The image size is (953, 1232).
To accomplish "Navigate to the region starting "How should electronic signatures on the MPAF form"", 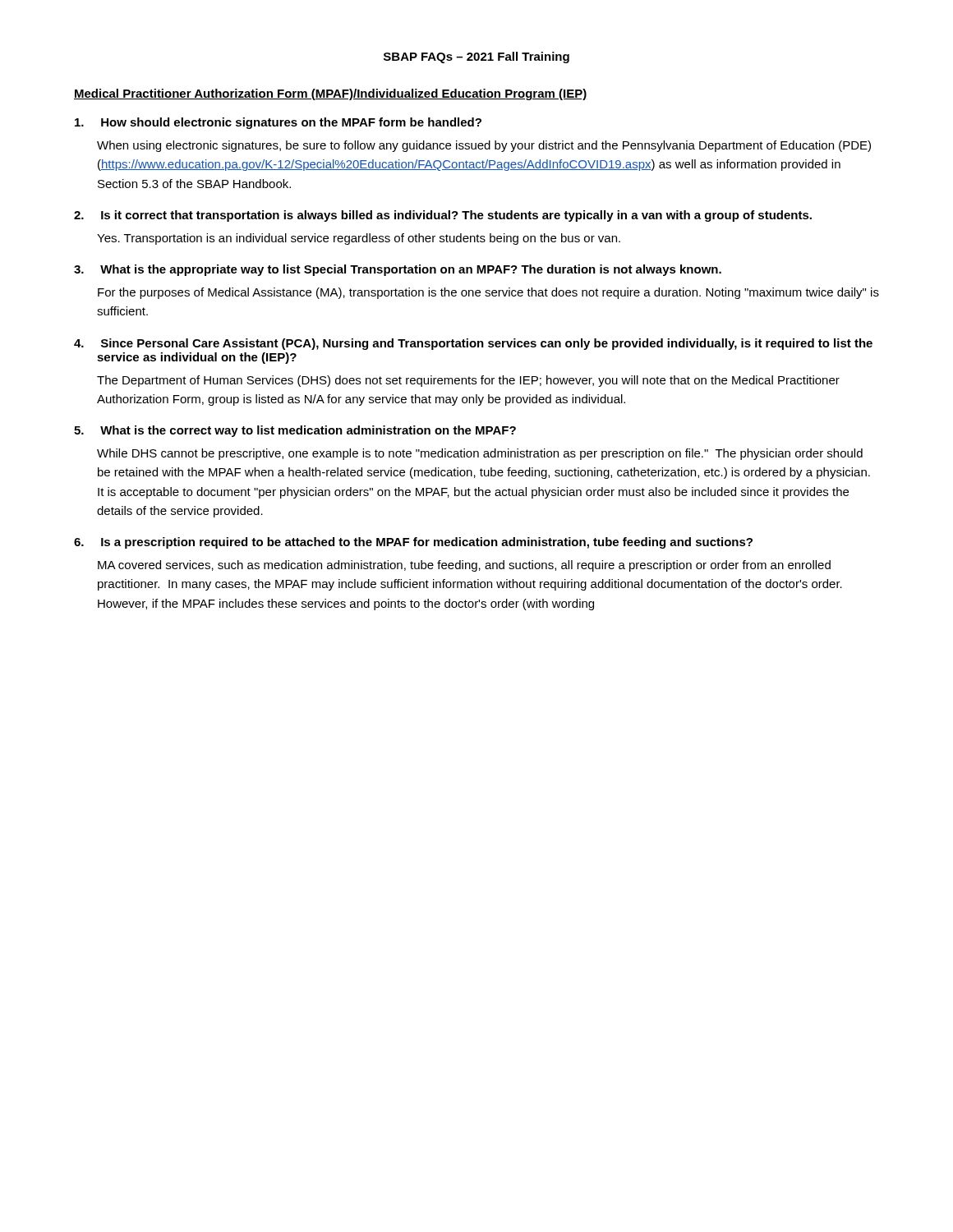I will (476, 154).
